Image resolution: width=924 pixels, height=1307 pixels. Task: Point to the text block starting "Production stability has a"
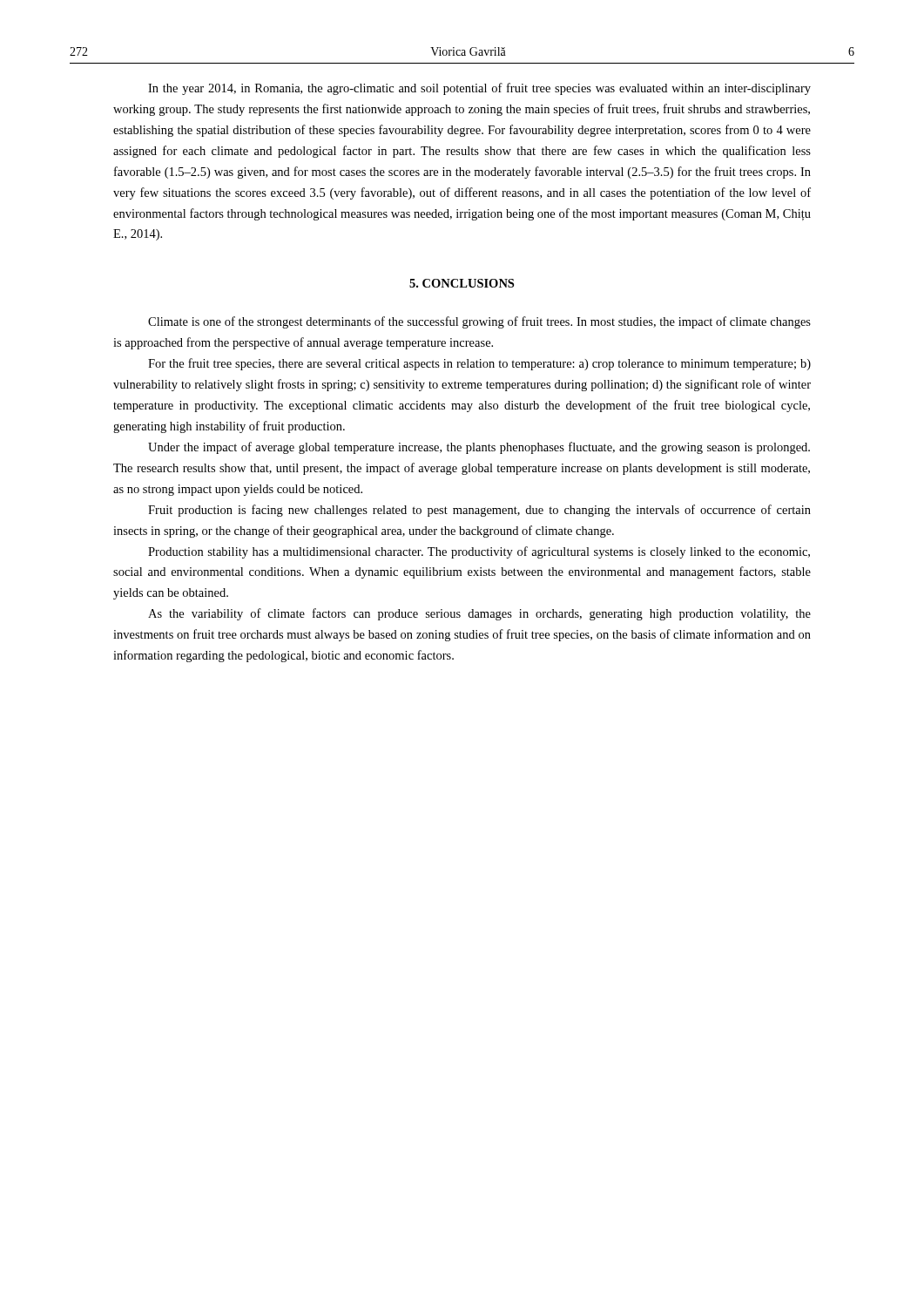click(462, 573)
